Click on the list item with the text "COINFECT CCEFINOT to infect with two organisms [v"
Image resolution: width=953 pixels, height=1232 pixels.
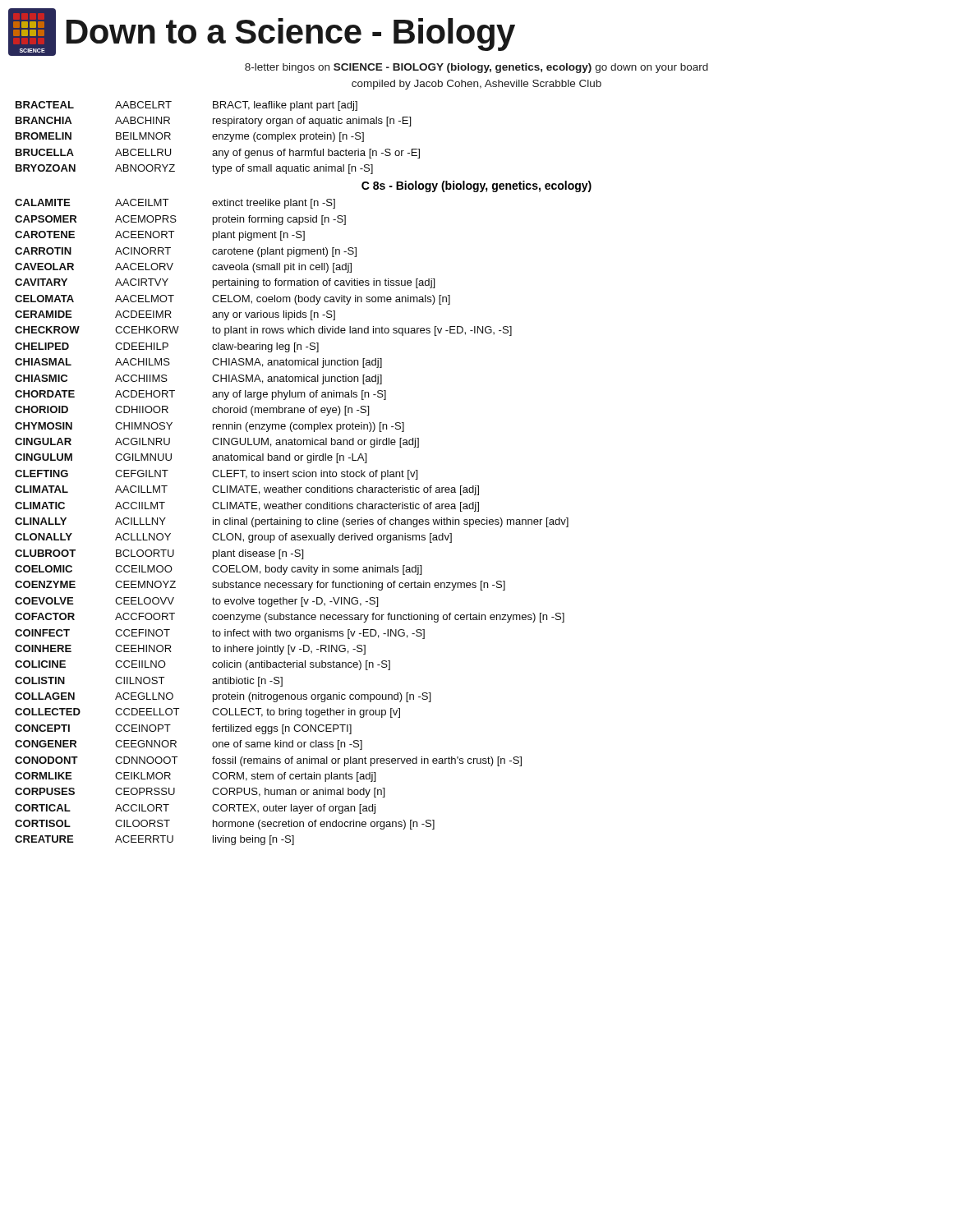(220, 634)
